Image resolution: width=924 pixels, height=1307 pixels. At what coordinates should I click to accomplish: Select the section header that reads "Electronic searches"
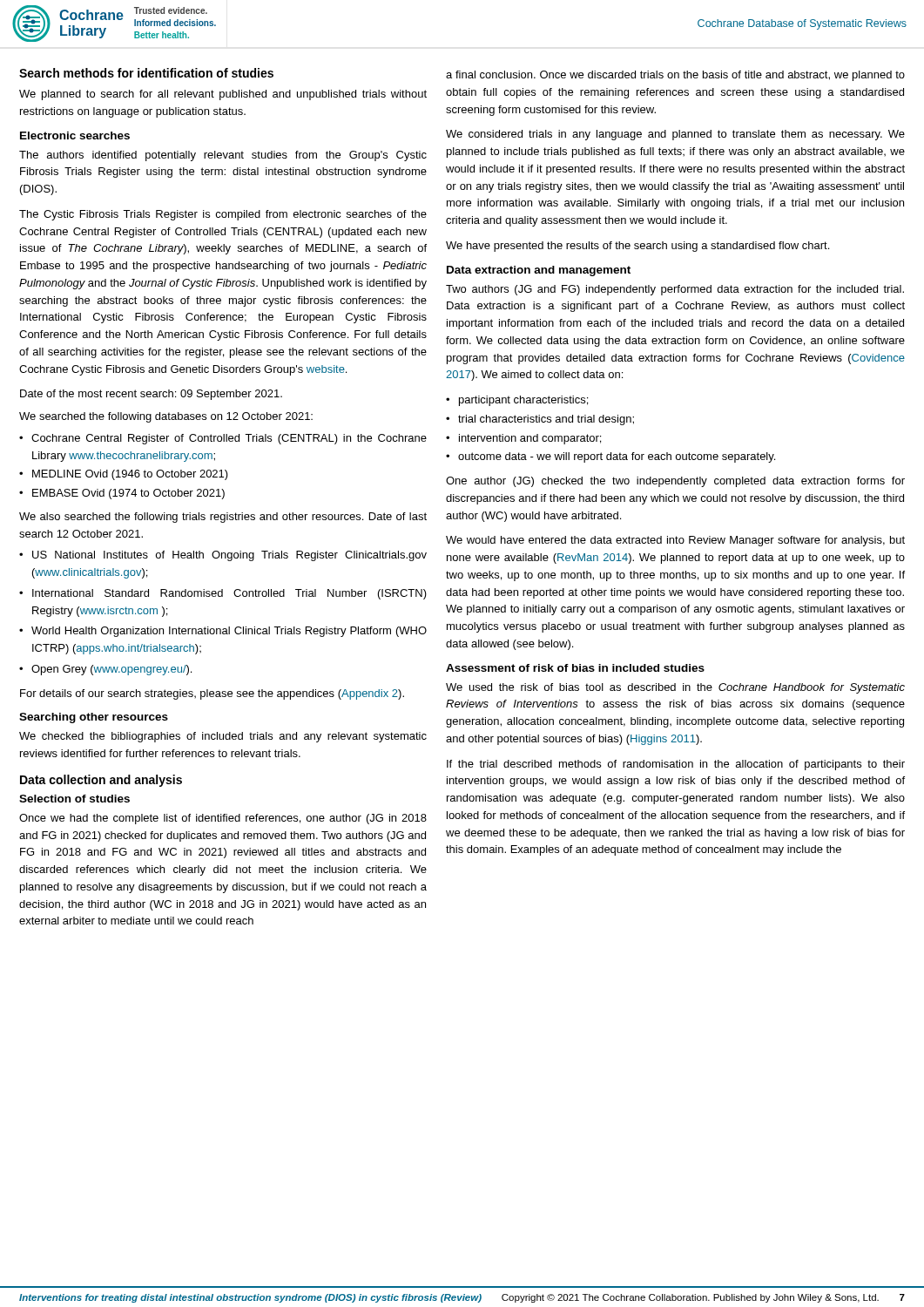point(75,135)
